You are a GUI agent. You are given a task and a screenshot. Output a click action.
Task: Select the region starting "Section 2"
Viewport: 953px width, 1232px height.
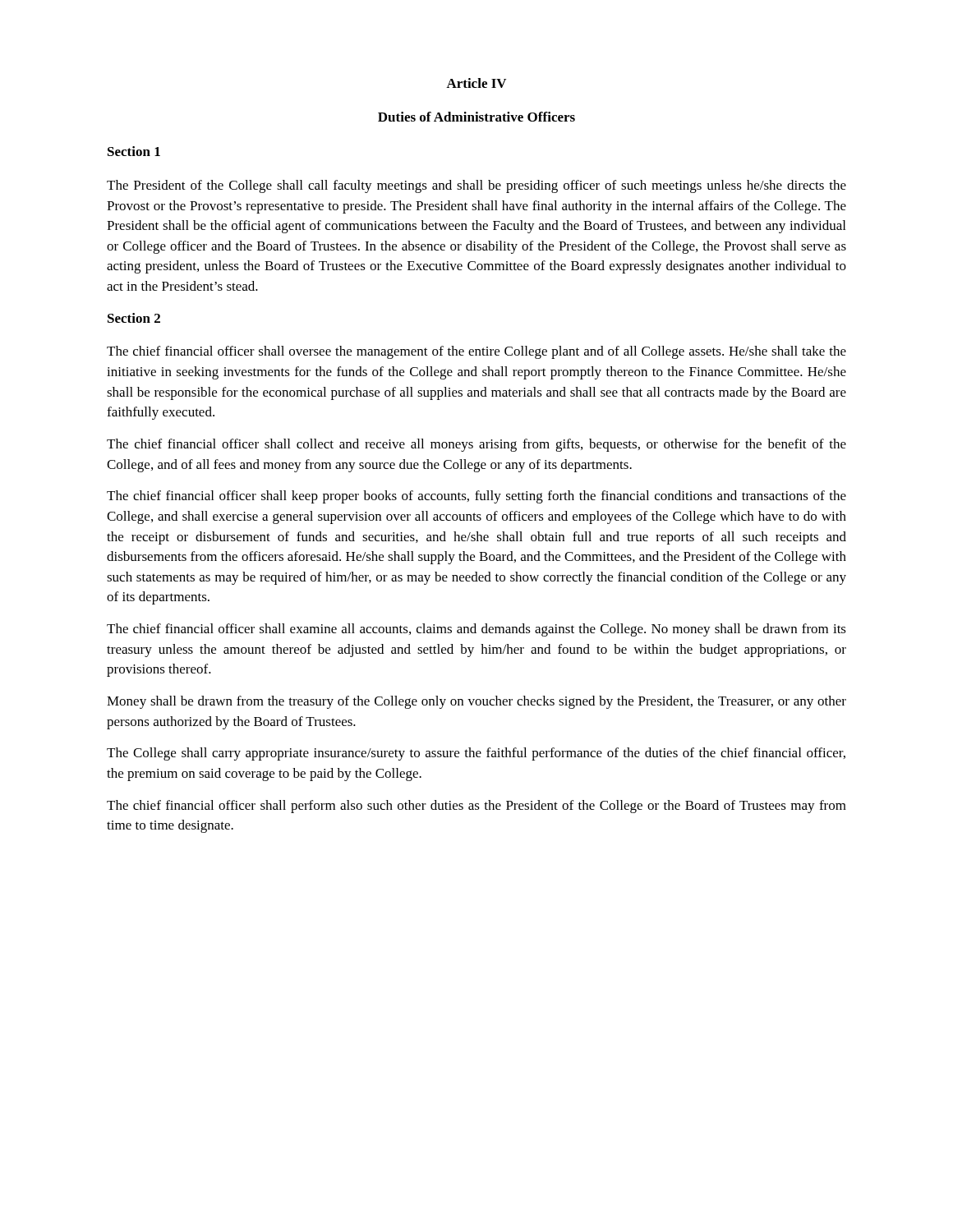click(x=134, y=318)
